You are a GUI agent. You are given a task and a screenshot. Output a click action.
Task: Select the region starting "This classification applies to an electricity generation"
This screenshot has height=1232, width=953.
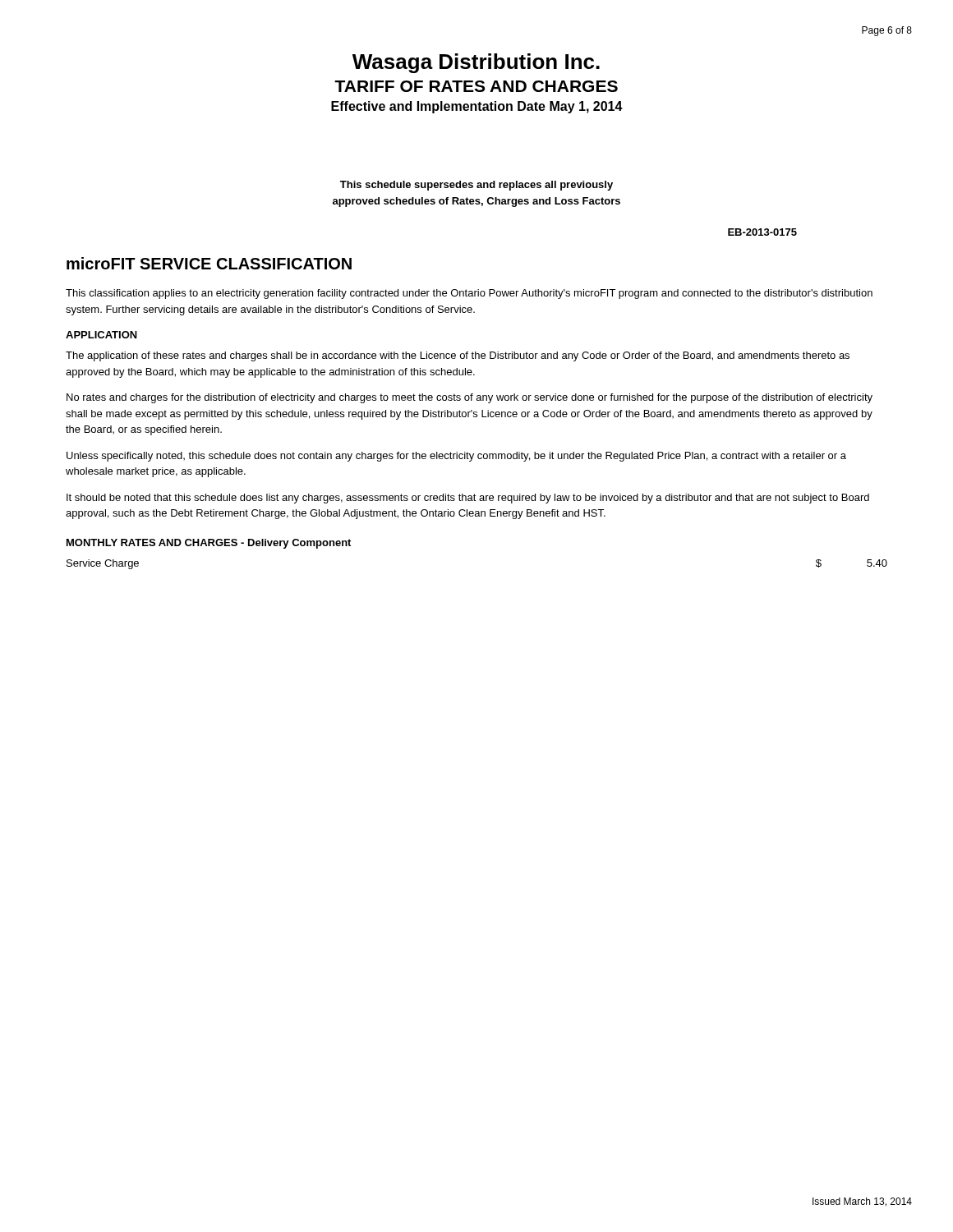pos(469,301)
